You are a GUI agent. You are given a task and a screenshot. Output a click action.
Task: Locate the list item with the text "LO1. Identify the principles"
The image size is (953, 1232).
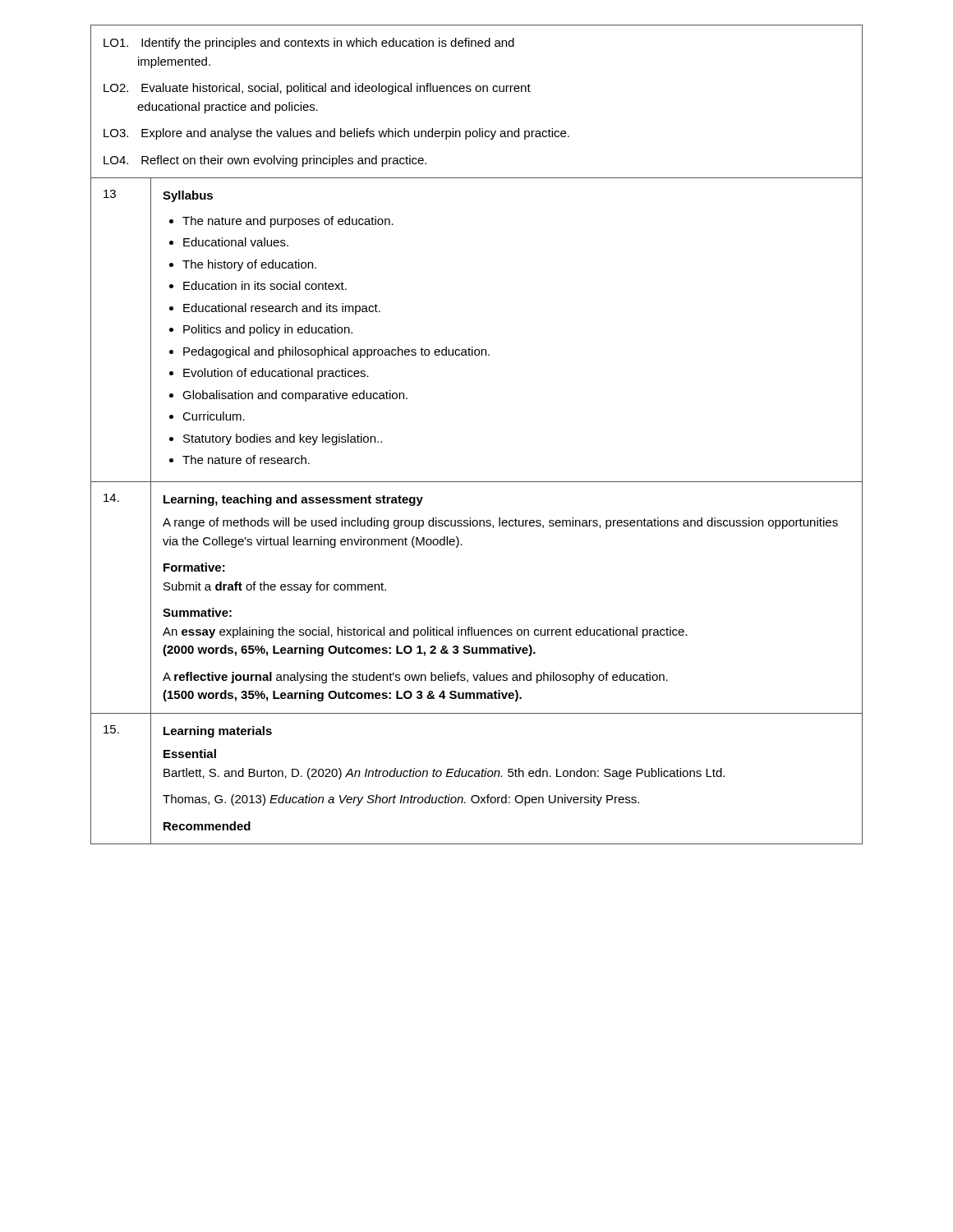(x=309, y=52)
